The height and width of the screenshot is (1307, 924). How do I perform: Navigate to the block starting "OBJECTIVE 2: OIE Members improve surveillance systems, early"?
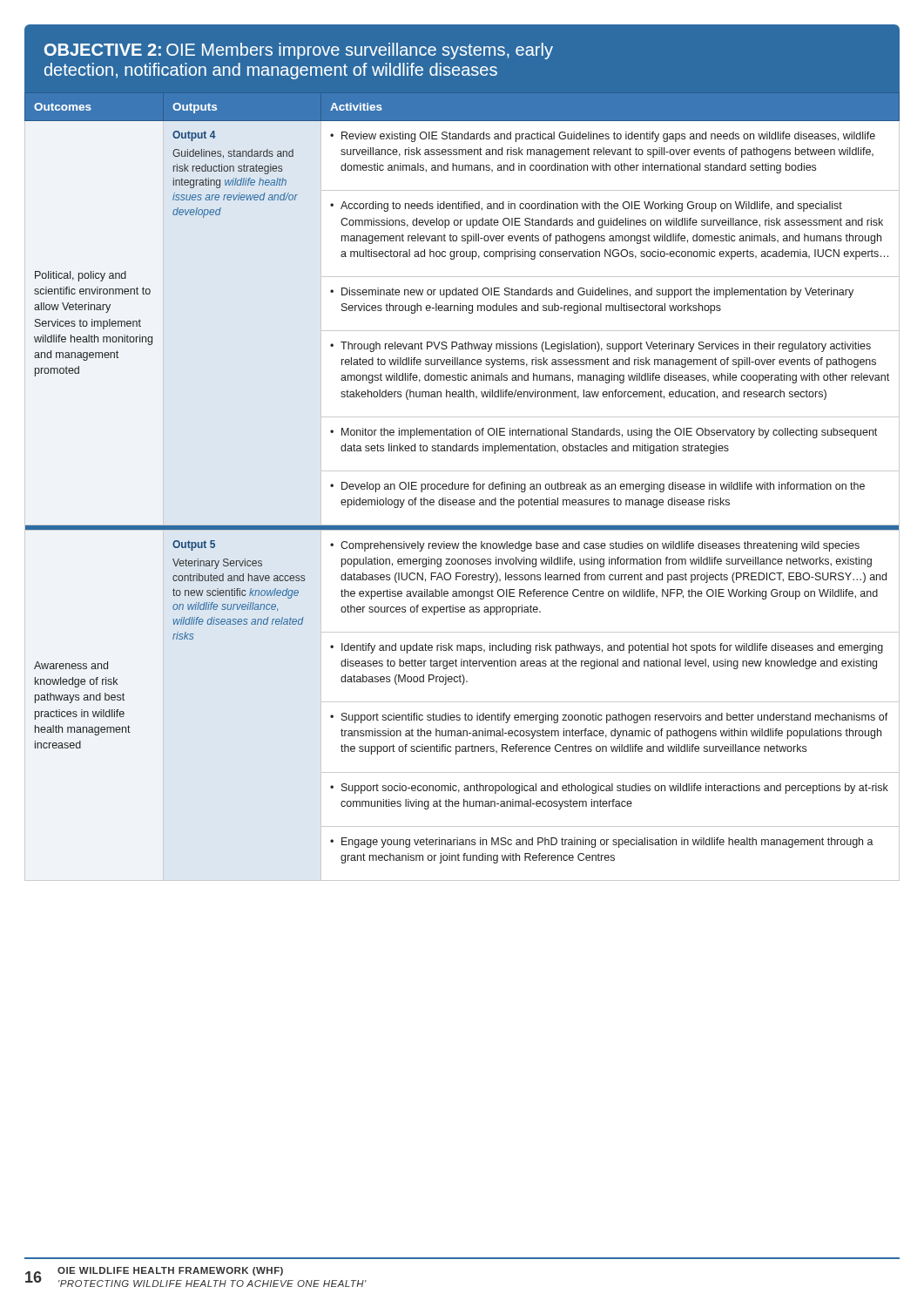click(x=298, y=60)
